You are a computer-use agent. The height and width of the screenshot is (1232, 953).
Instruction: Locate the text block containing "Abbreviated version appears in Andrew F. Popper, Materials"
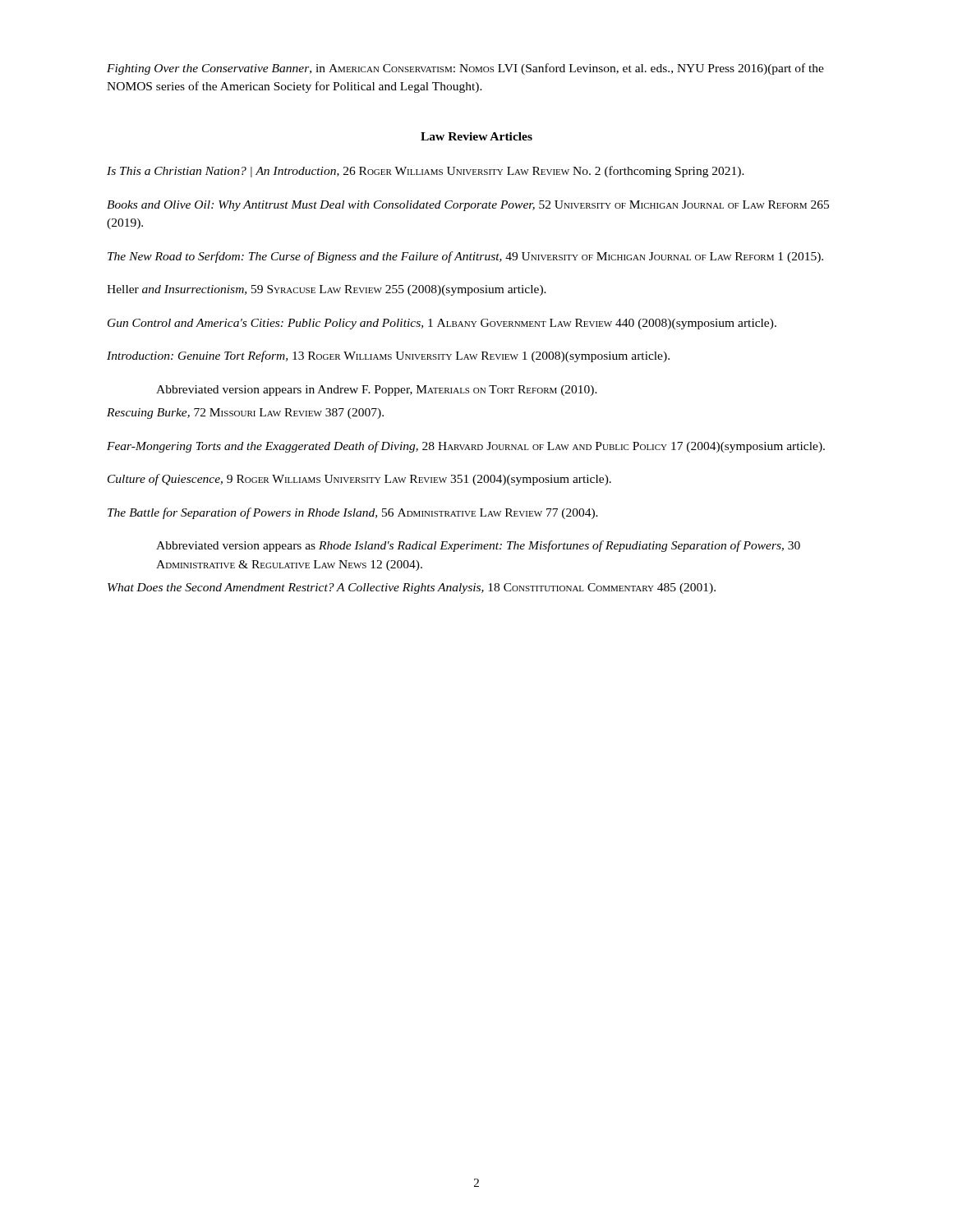[x=377, y=389]
